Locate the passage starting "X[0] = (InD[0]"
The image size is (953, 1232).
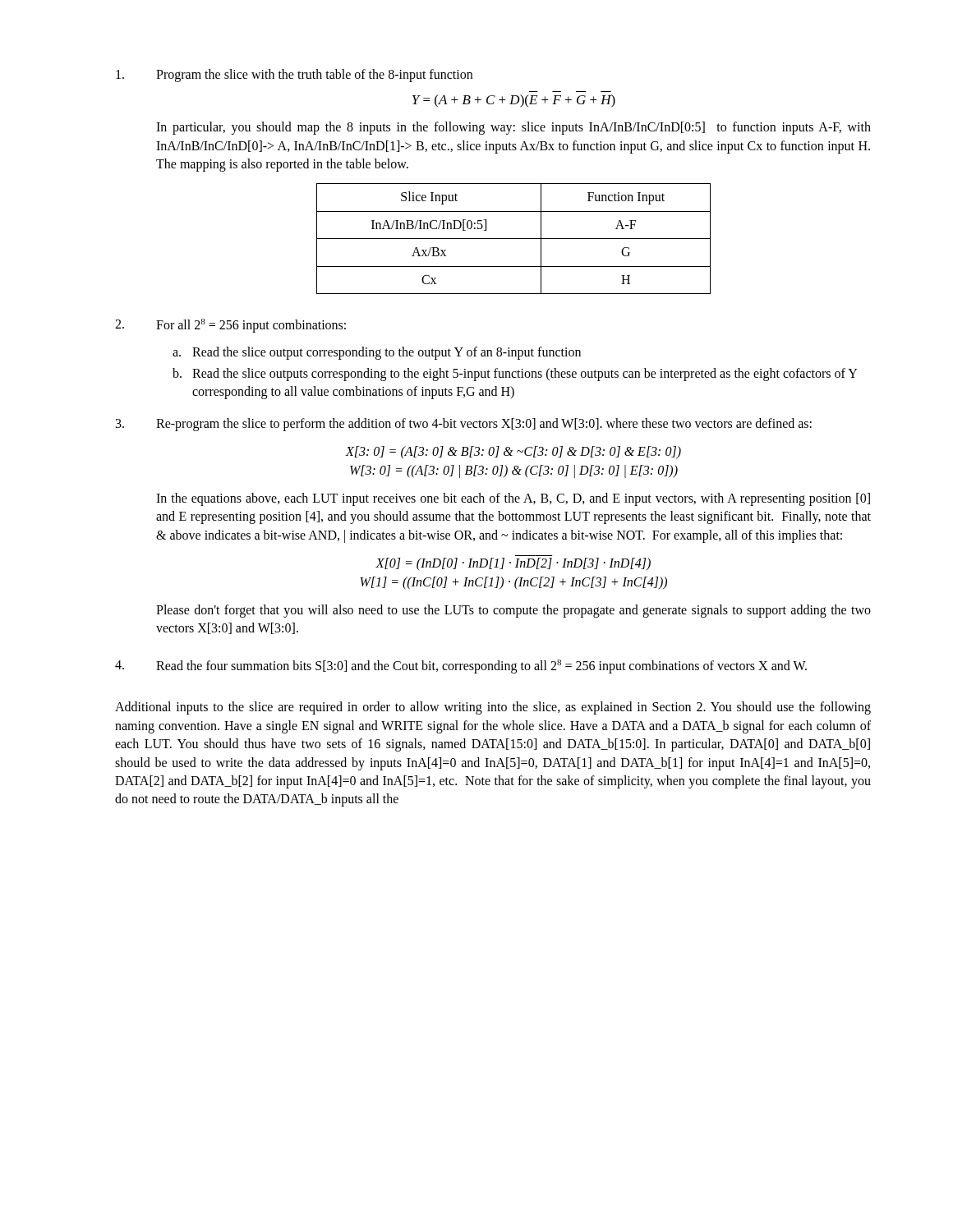click(x=513, y=572)
